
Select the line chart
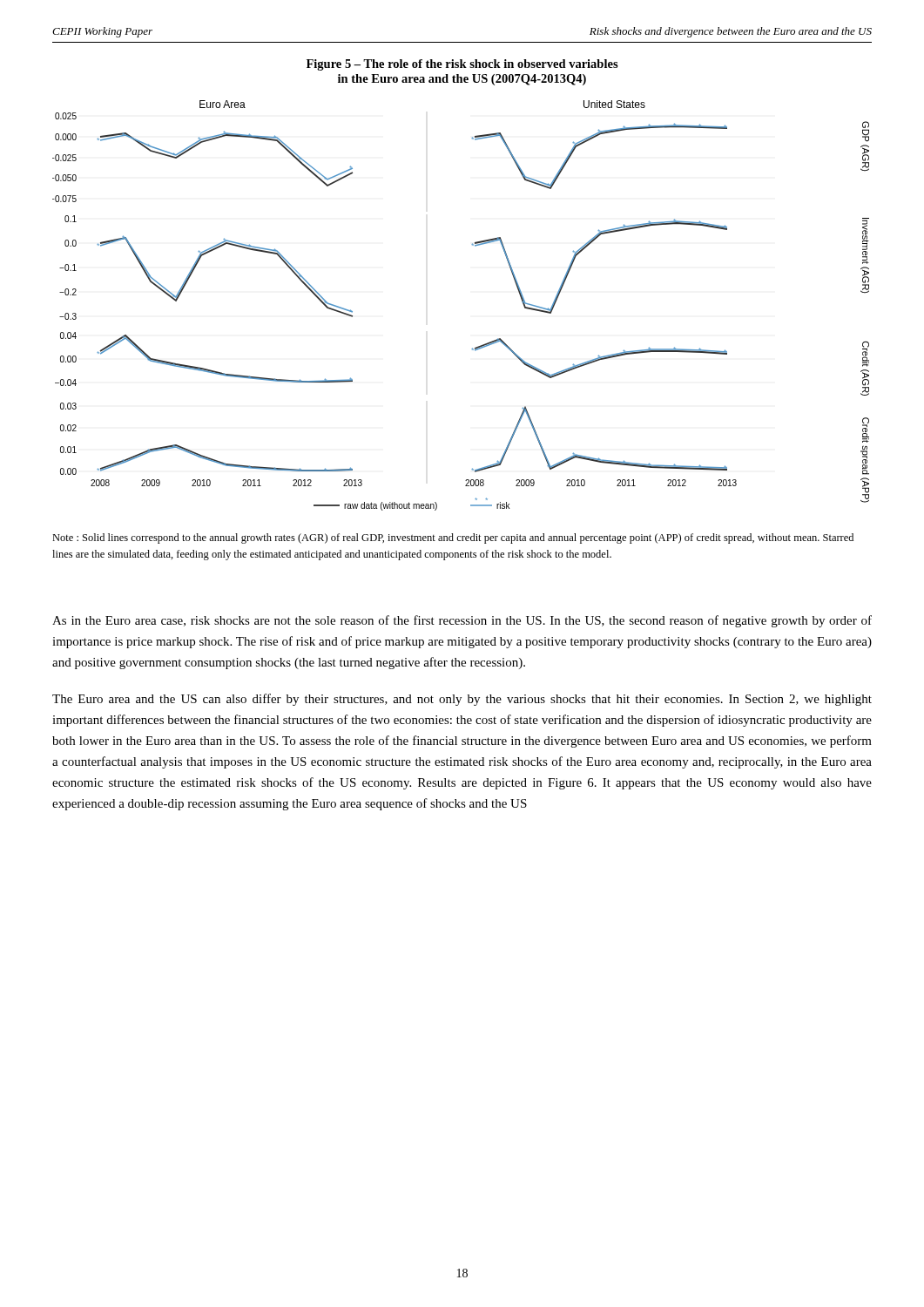[462, 308]
